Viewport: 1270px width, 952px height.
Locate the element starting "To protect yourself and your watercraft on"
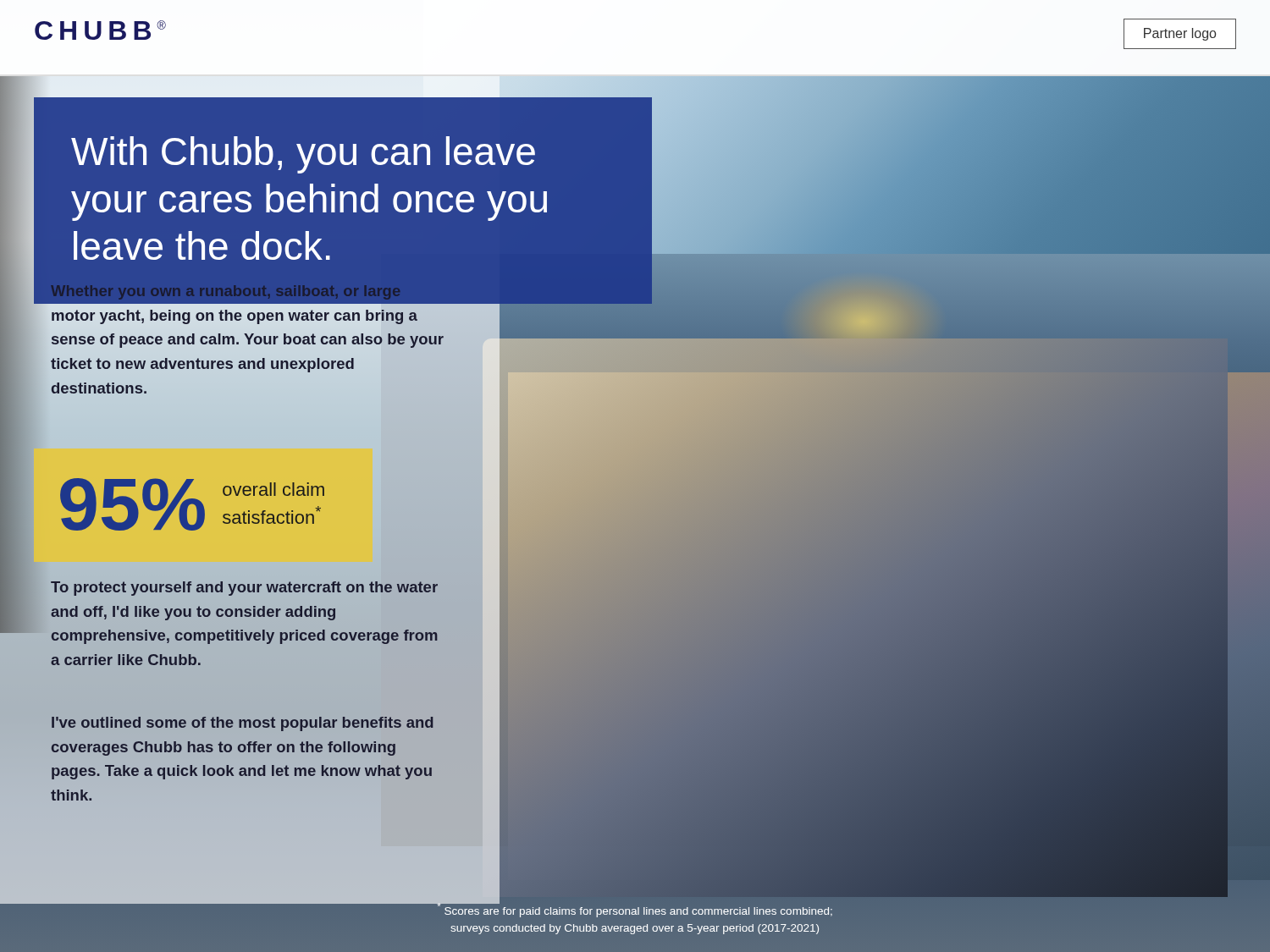[244, 623]
